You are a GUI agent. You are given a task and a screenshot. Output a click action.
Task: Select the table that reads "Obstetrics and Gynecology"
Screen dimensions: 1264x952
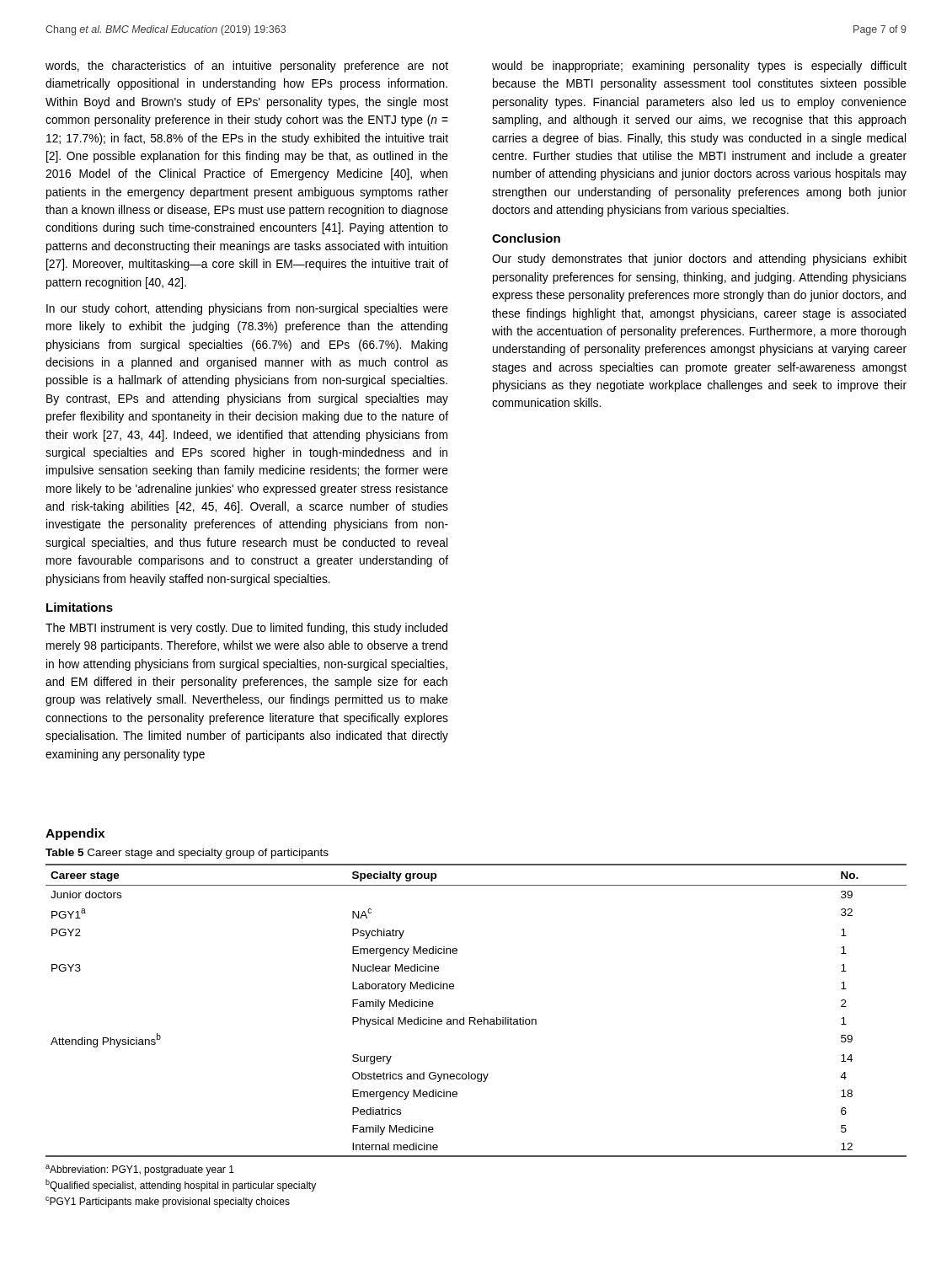(x=476, y=1010)
